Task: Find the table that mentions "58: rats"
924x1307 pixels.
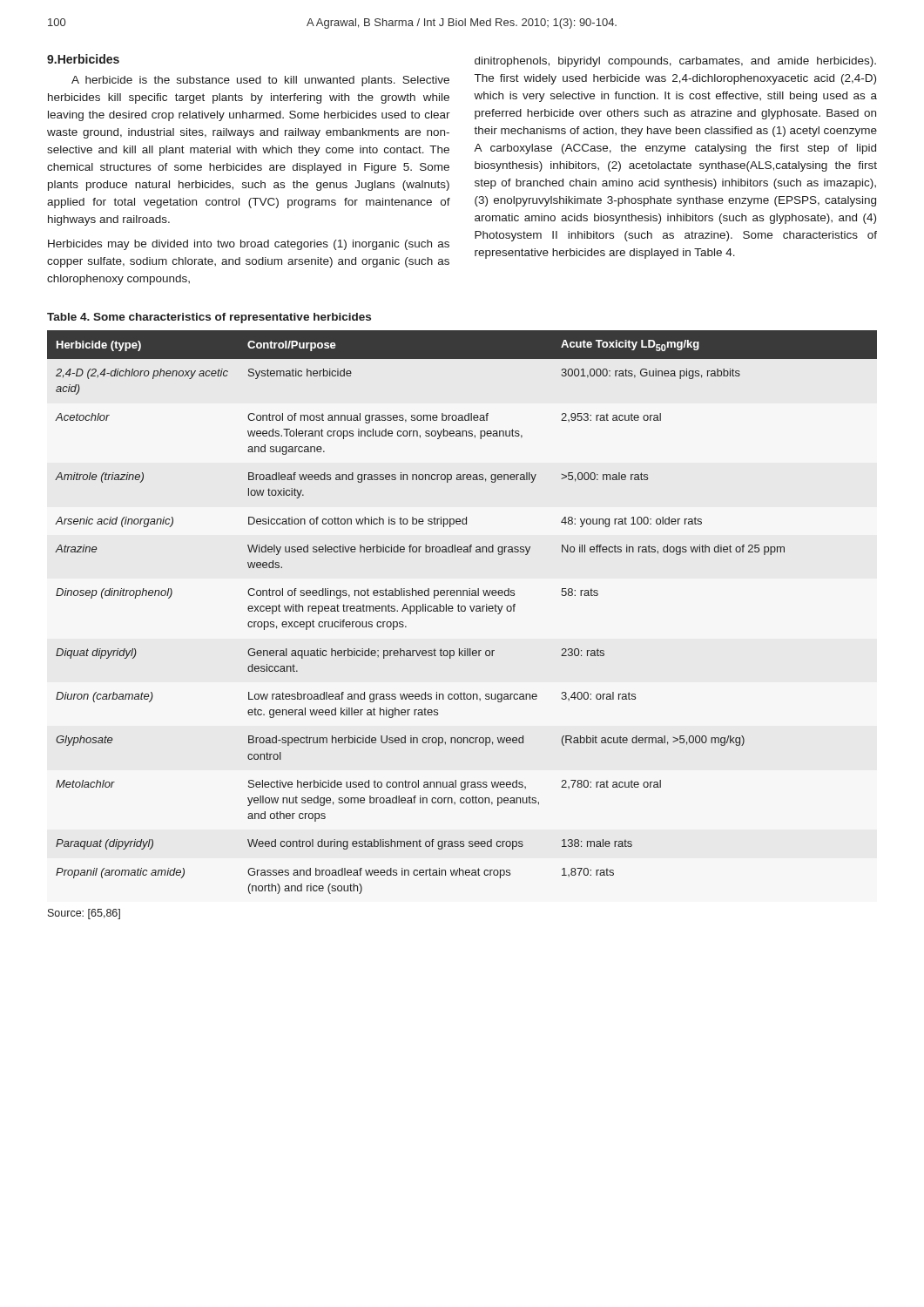Action: coord(462,616)
